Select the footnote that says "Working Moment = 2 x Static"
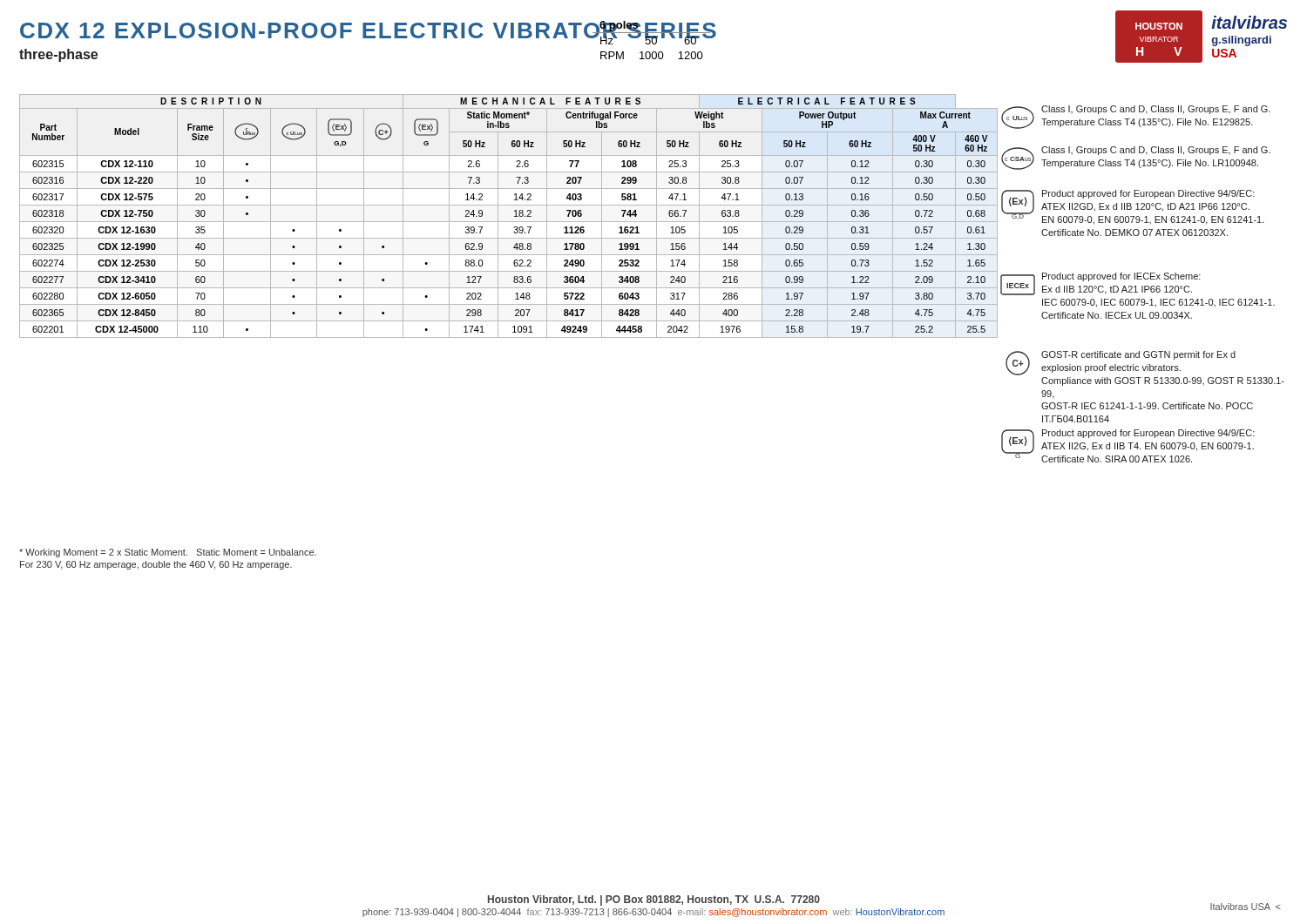Screen dimensions: 924x1307 [x=168, y=558]
